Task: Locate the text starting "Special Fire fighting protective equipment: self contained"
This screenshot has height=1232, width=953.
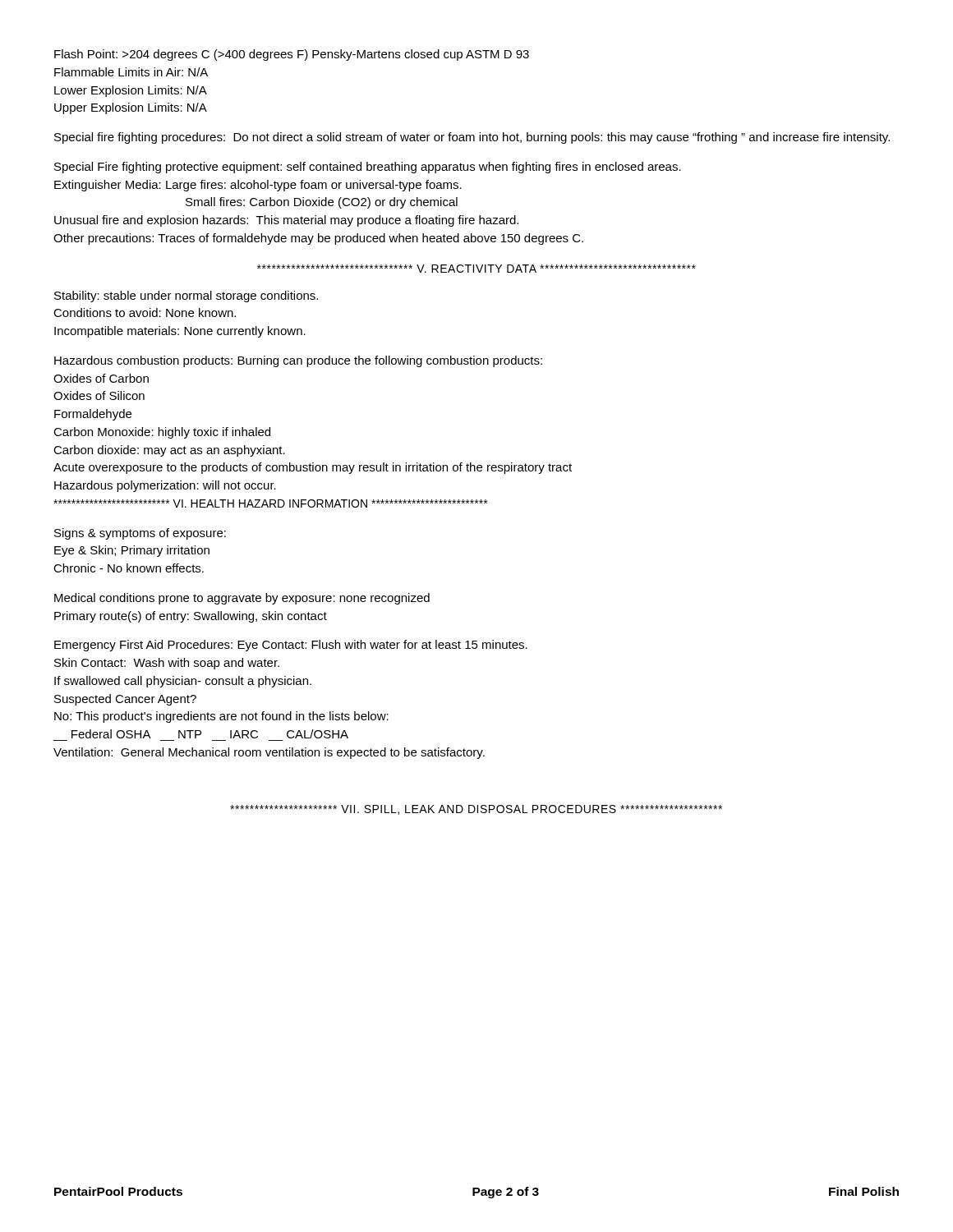Action: click(x=367, y=202)
